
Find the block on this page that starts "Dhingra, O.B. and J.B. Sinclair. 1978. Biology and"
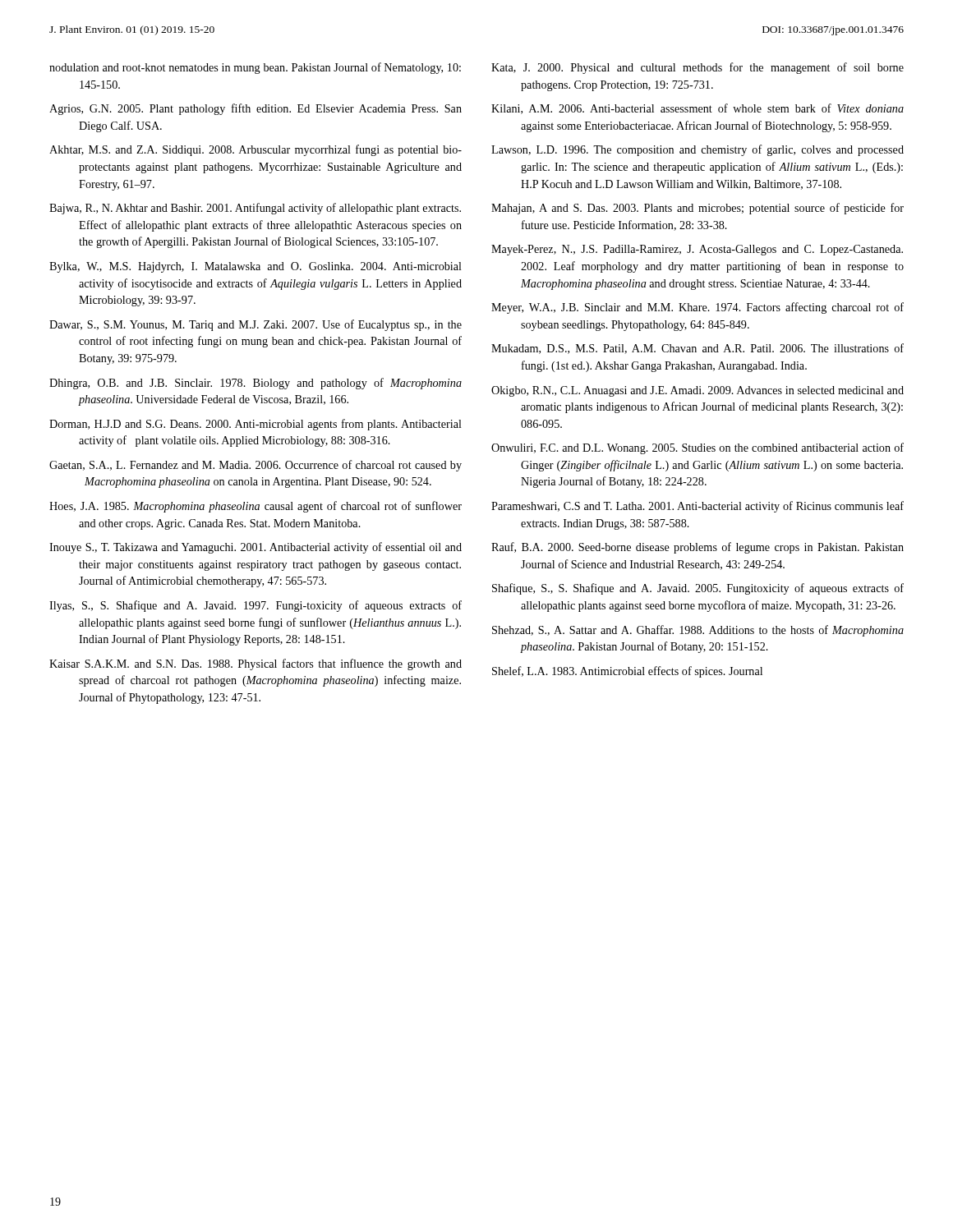coord(255,391)
